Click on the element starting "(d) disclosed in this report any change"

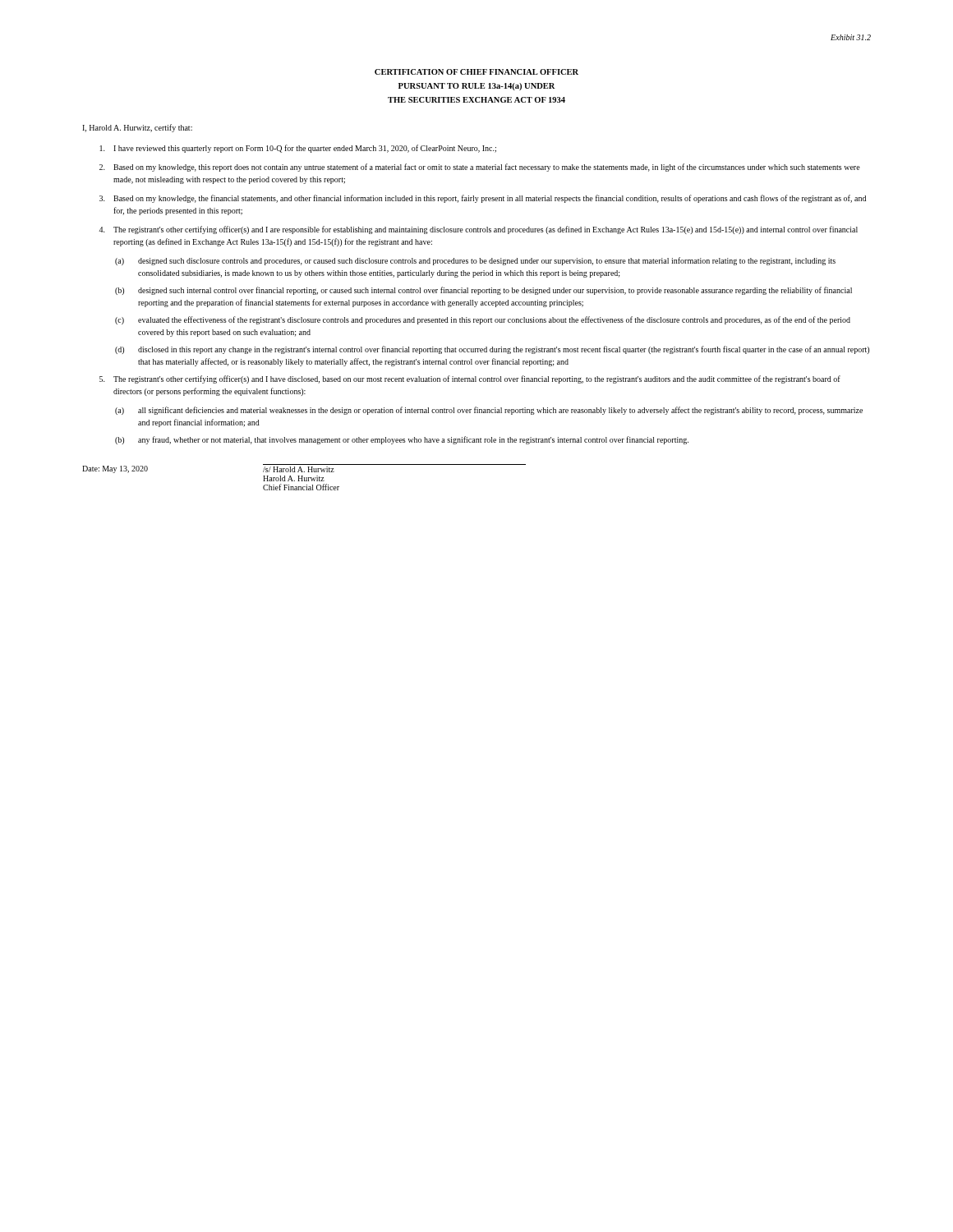point(493,356)
